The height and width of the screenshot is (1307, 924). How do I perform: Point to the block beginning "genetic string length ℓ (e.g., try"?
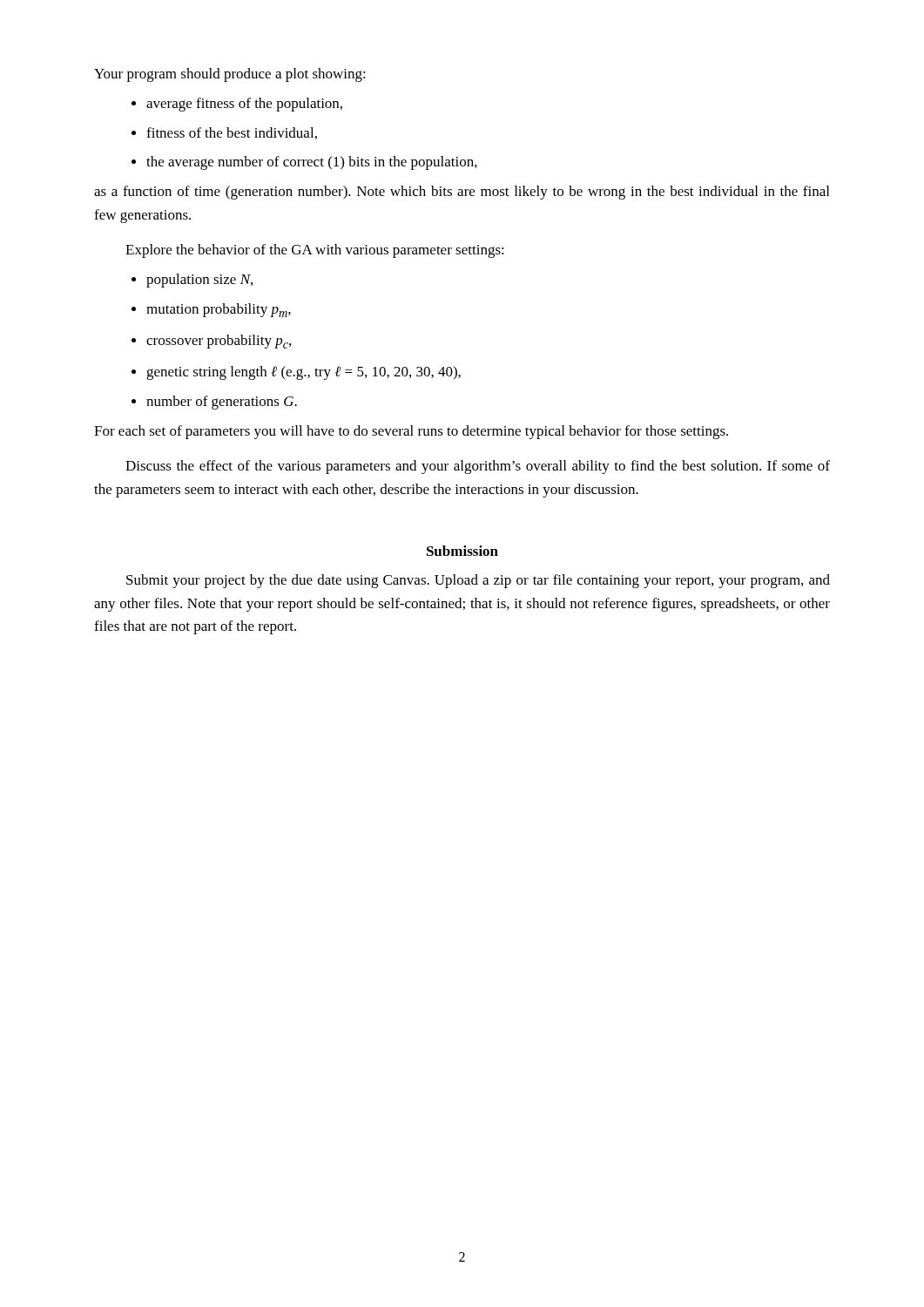(x=304, y=372)
